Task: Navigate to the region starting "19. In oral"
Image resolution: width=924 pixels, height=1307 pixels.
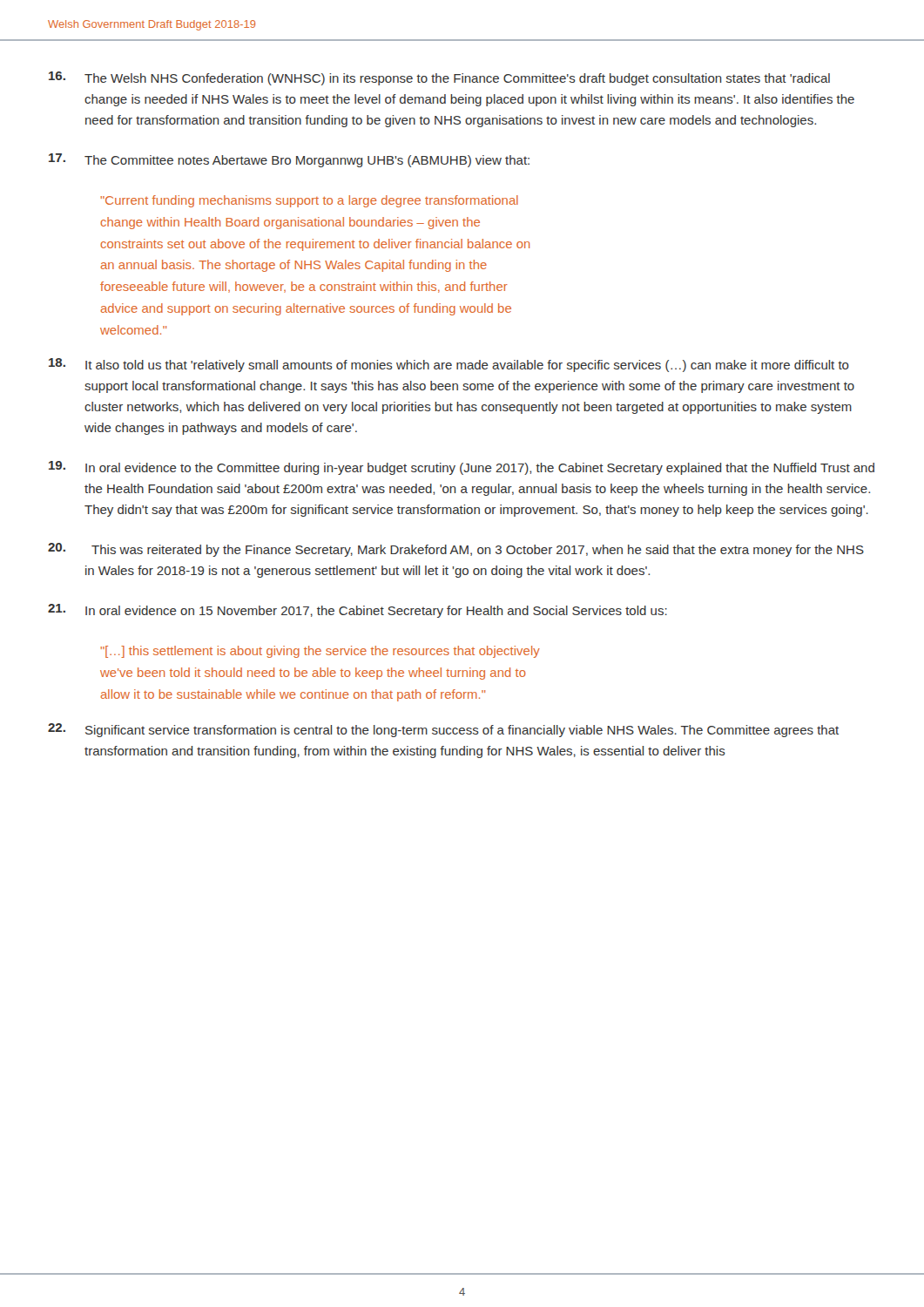Action: (462, 489)
